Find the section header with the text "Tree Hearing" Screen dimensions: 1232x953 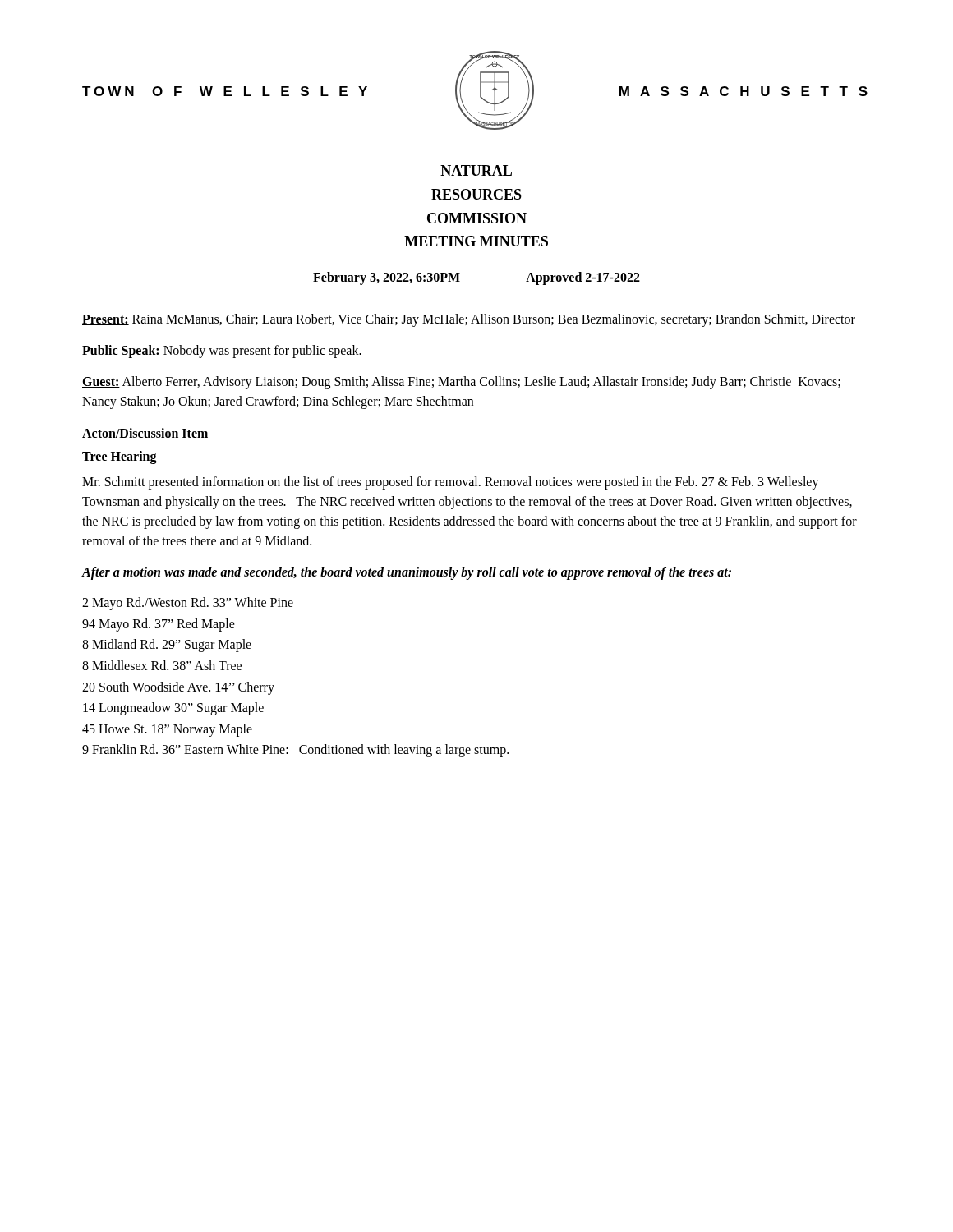click(119, 456)
